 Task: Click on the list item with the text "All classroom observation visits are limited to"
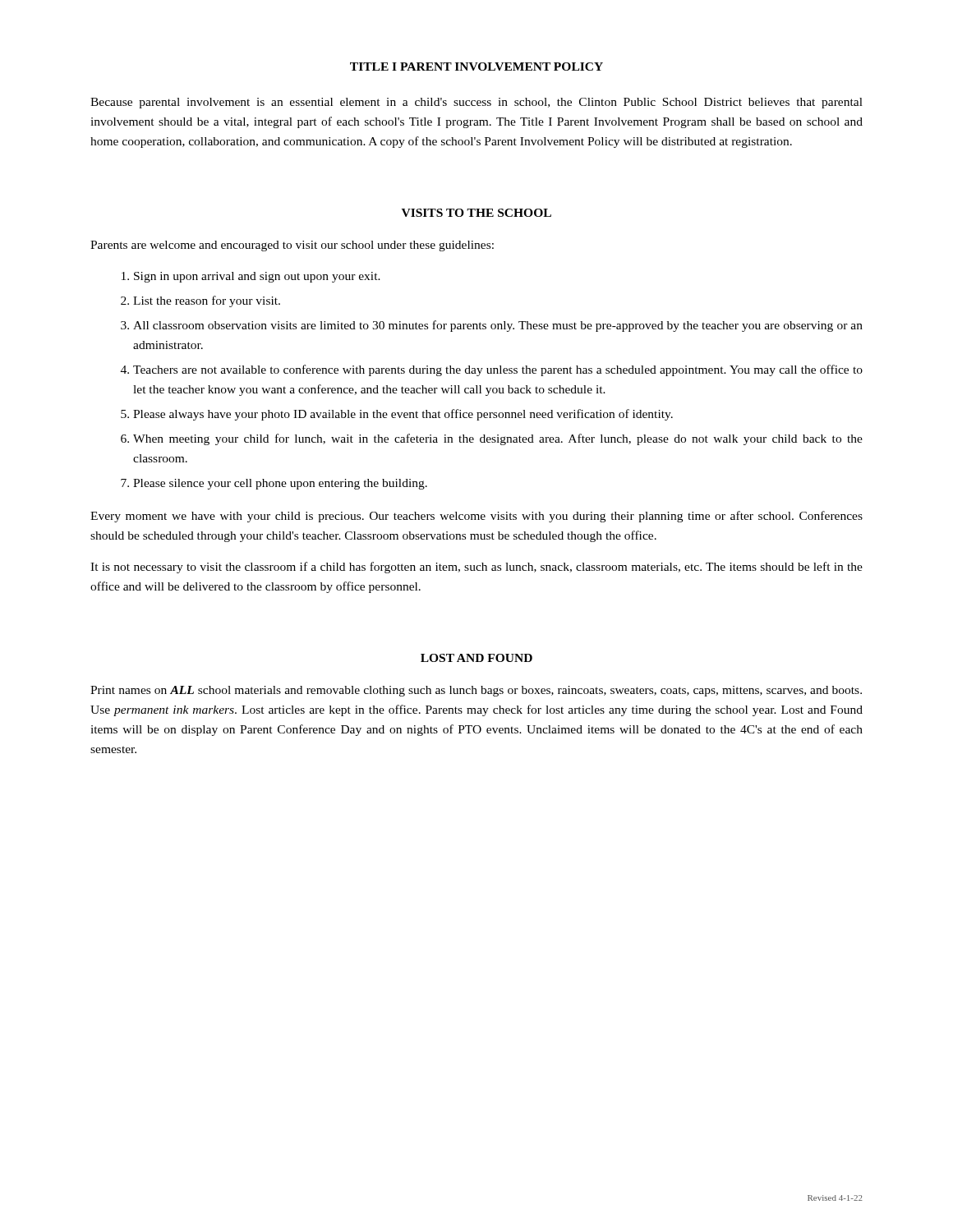pos(498,335)
